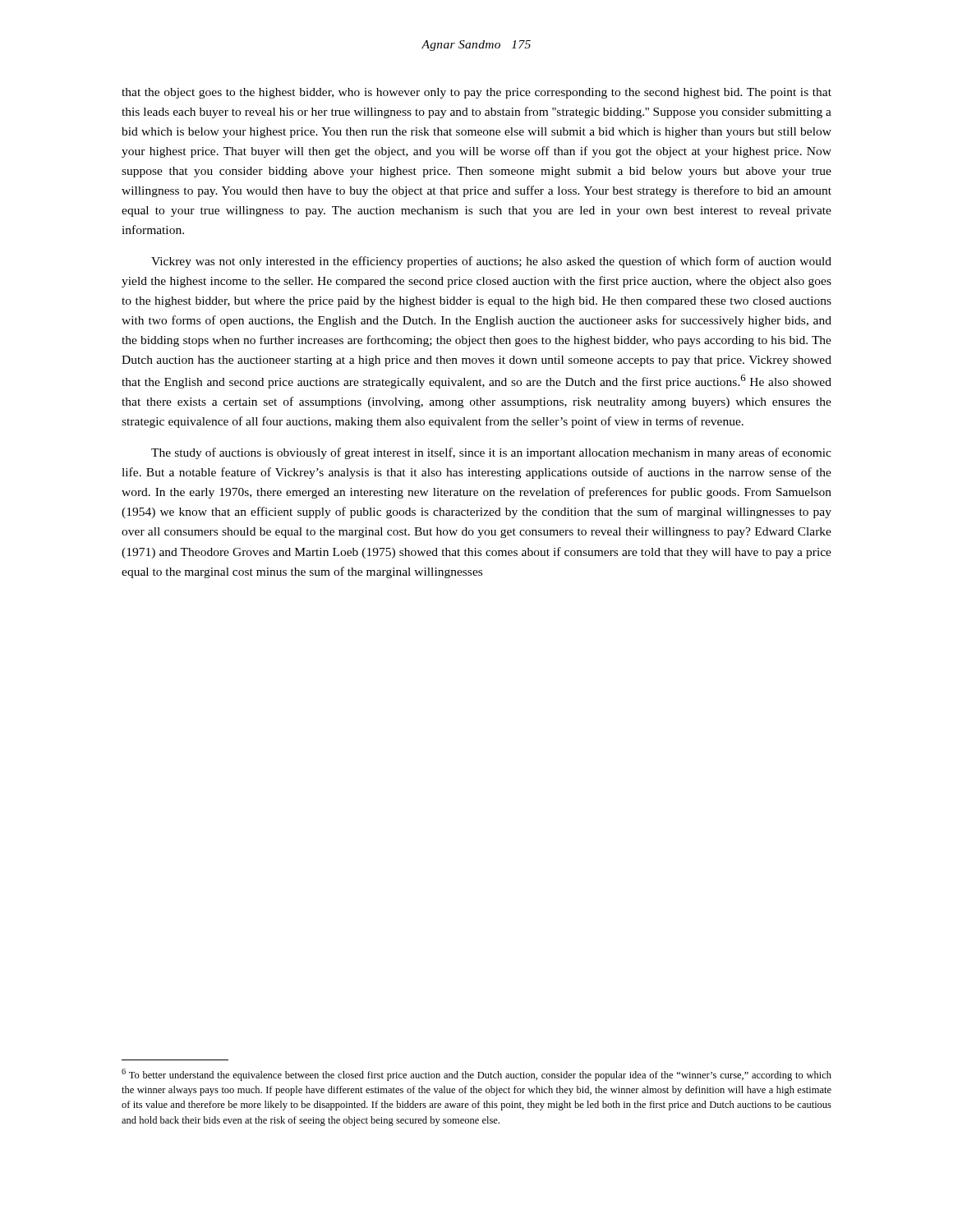
Task: Find the passage starting "that the object goes to the highest bidder,"
Action: pyautogui.click(x=476, y=161)
